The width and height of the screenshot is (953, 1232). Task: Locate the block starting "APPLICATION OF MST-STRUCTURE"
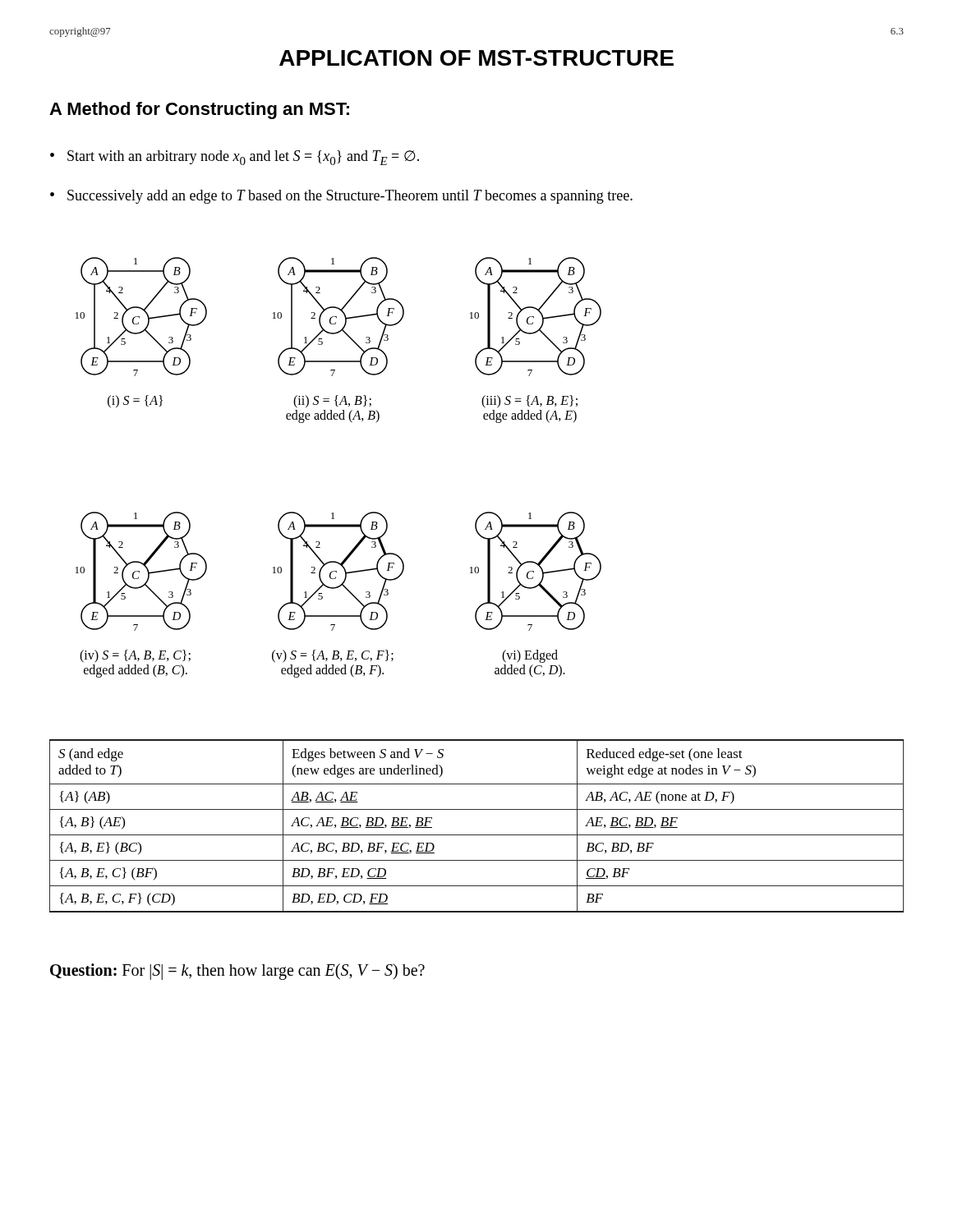click(x=476, y=58)
